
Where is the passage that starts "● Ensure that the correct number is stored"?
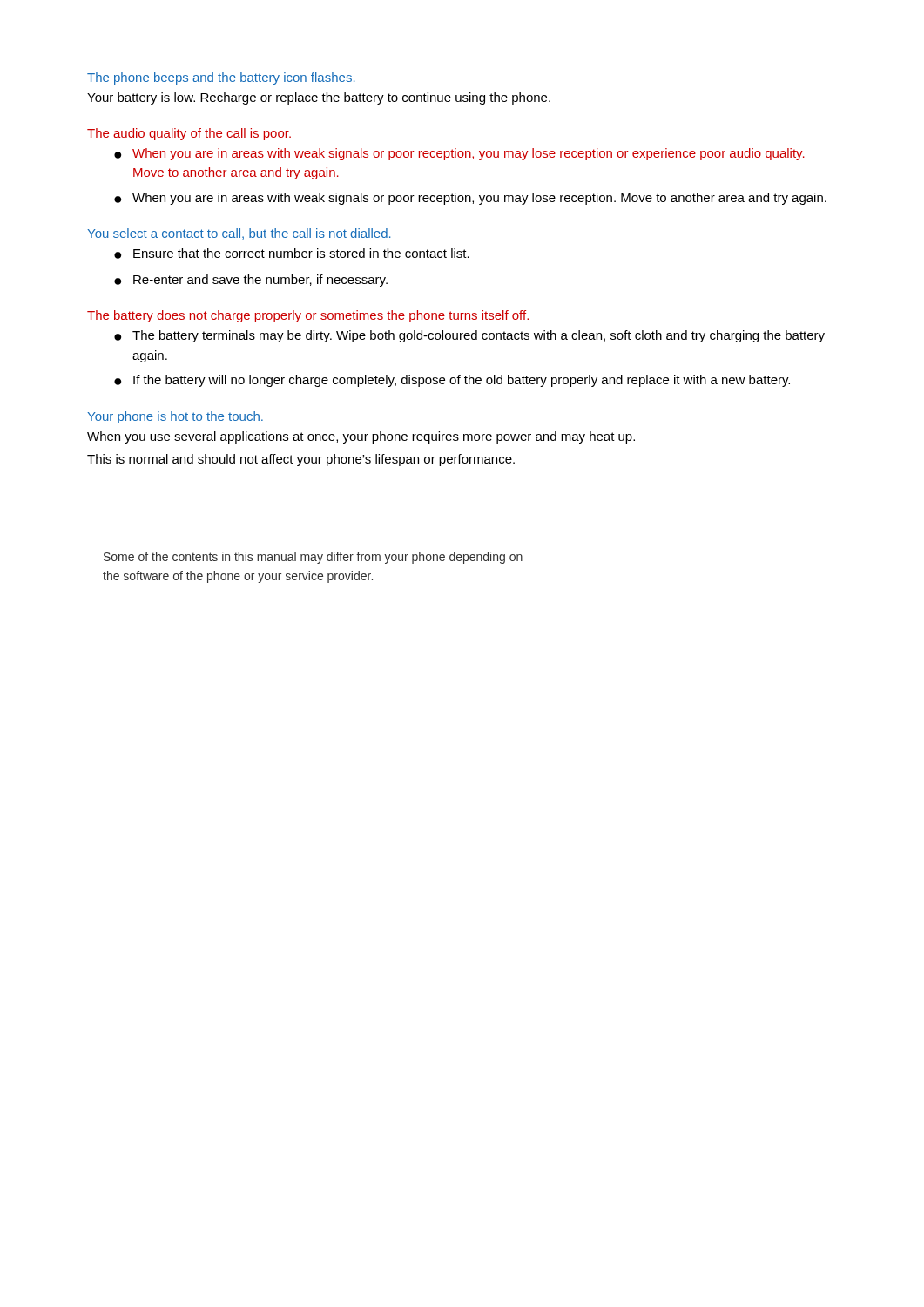tap(475, 254)
